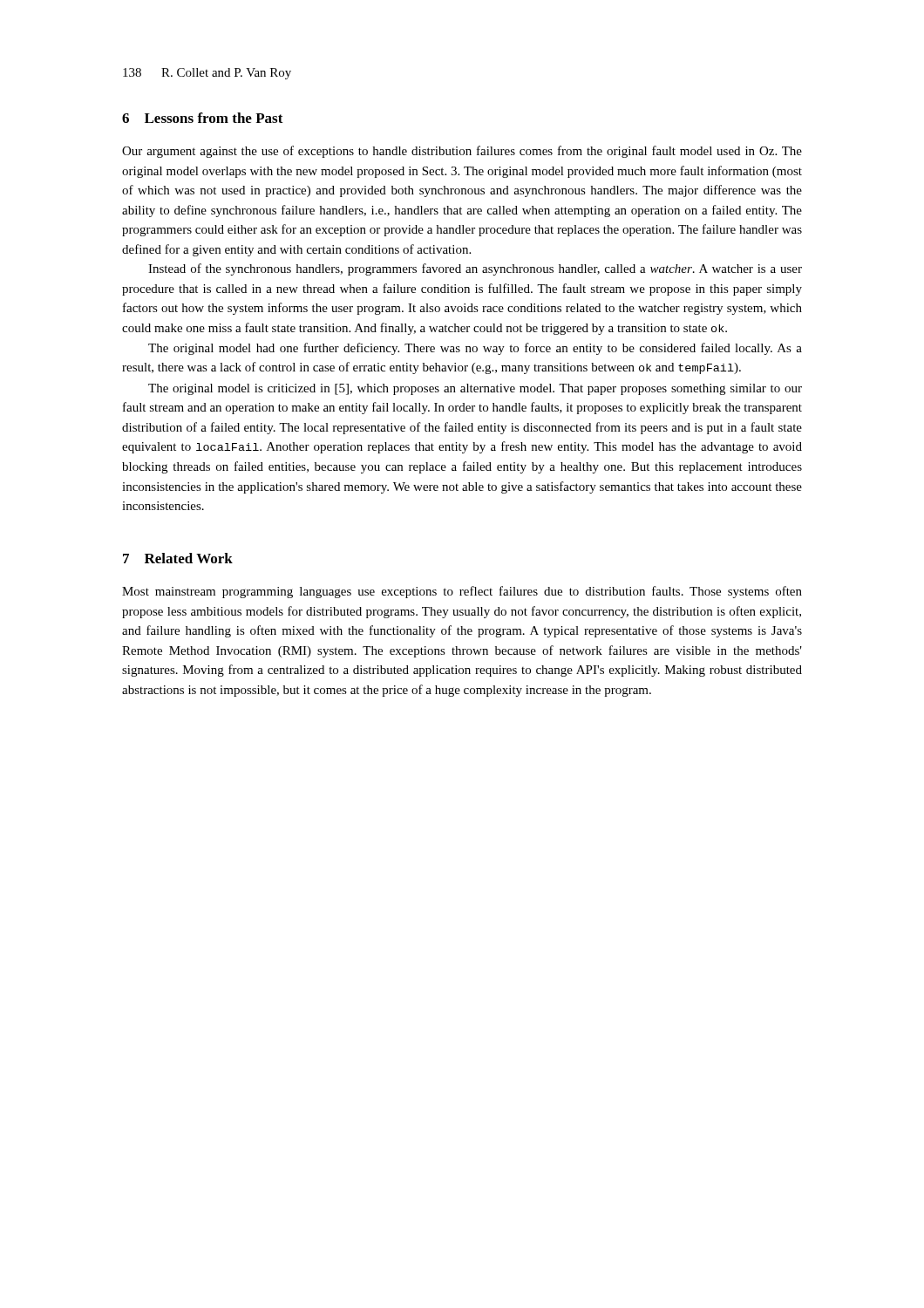
Task: Select the text block that says "Instead of the synchronous handlers,"
Action: 462,299
